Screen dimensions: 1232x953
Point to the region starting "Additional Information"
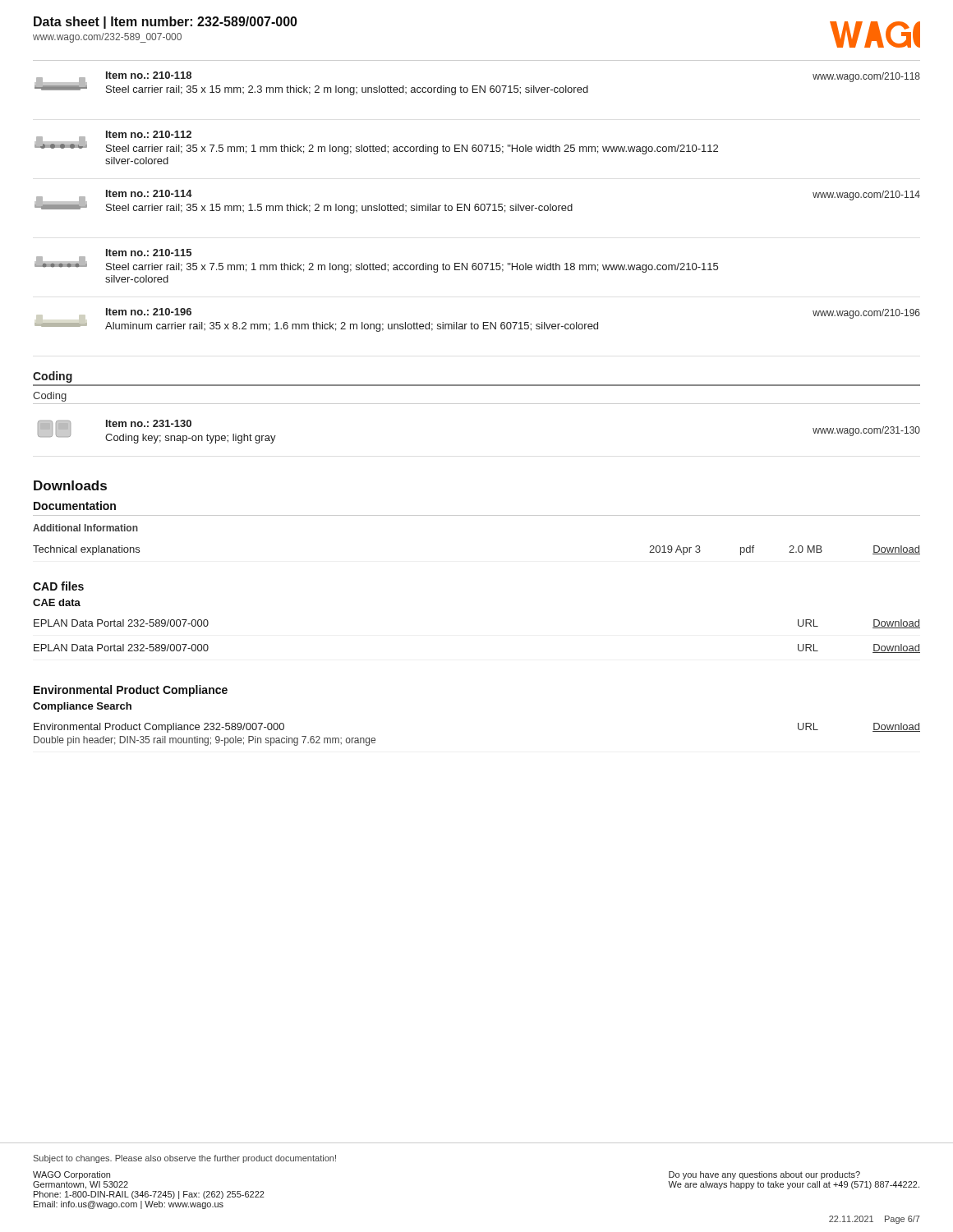85,528
